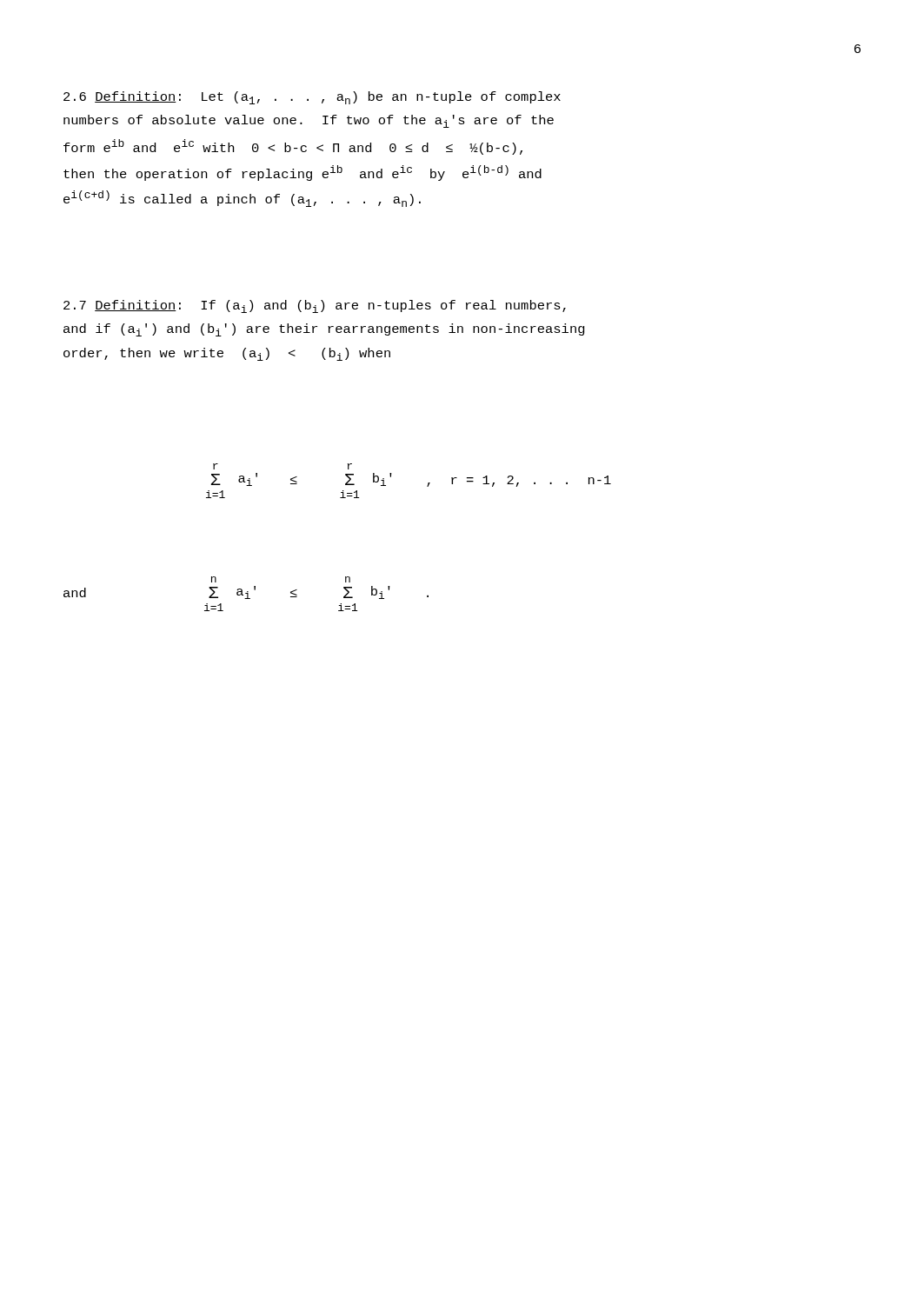Click the formula that begins "and n Σ i=1 ai' ≤"
The width and height of the screenshot is (924, 1304).
pos(246,594)
